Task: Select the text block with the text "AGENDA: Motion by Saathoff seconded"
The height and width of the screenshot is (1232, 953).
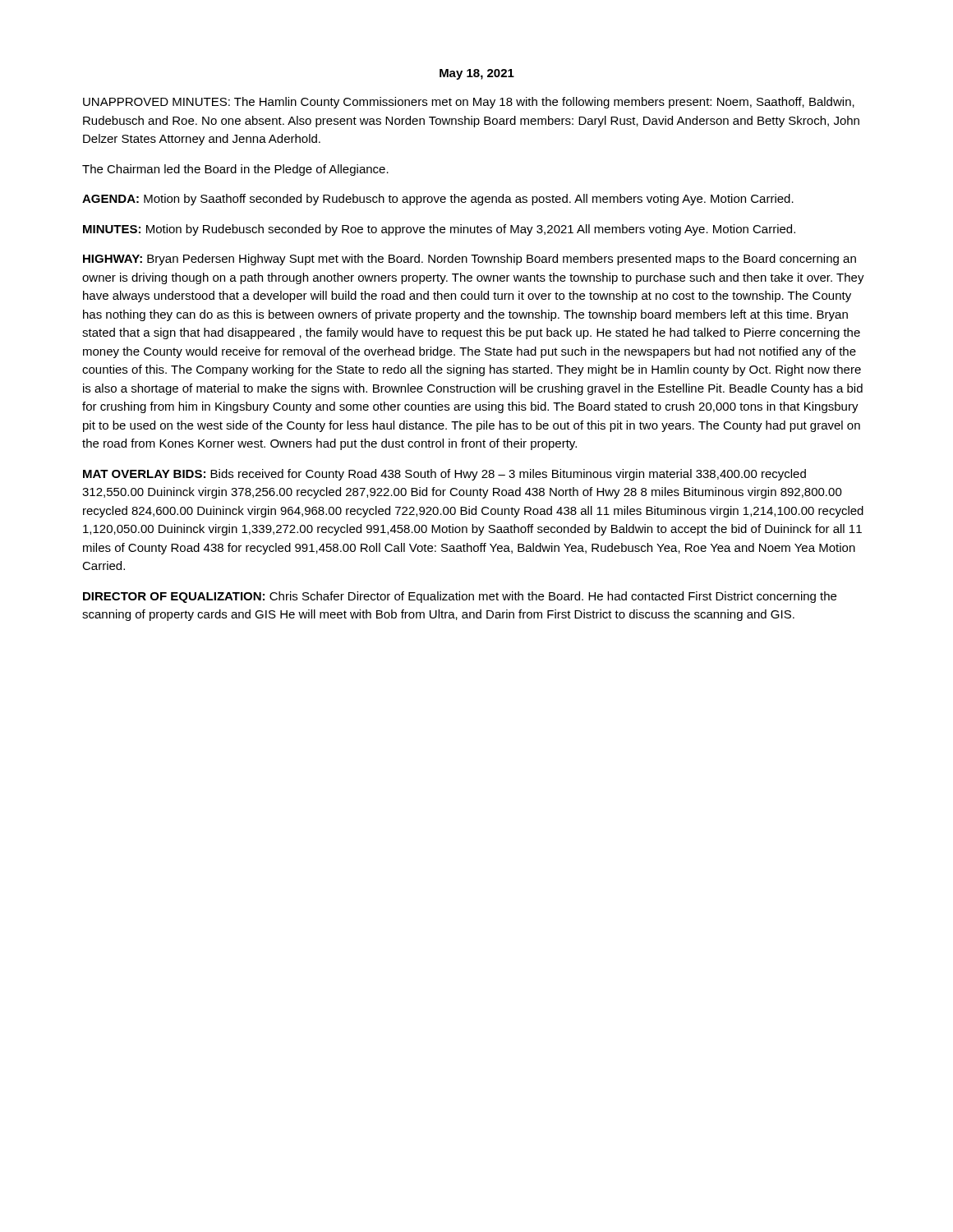Action: (x=438, y=198)
